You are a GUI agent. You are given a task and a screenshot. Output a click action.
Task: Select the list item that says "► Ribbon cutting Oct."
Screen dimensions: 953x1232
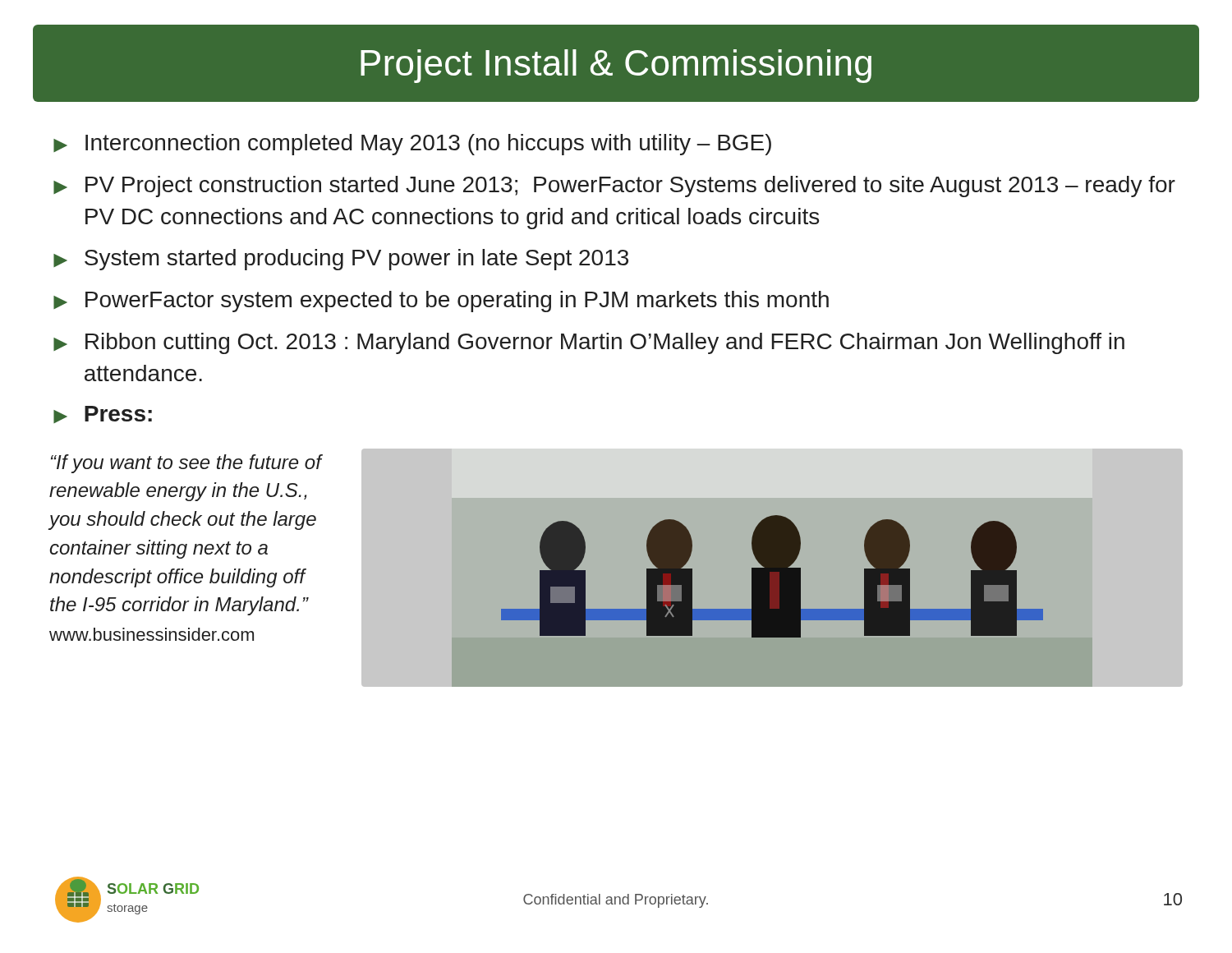pyautogui.click(x=616, y=357)
